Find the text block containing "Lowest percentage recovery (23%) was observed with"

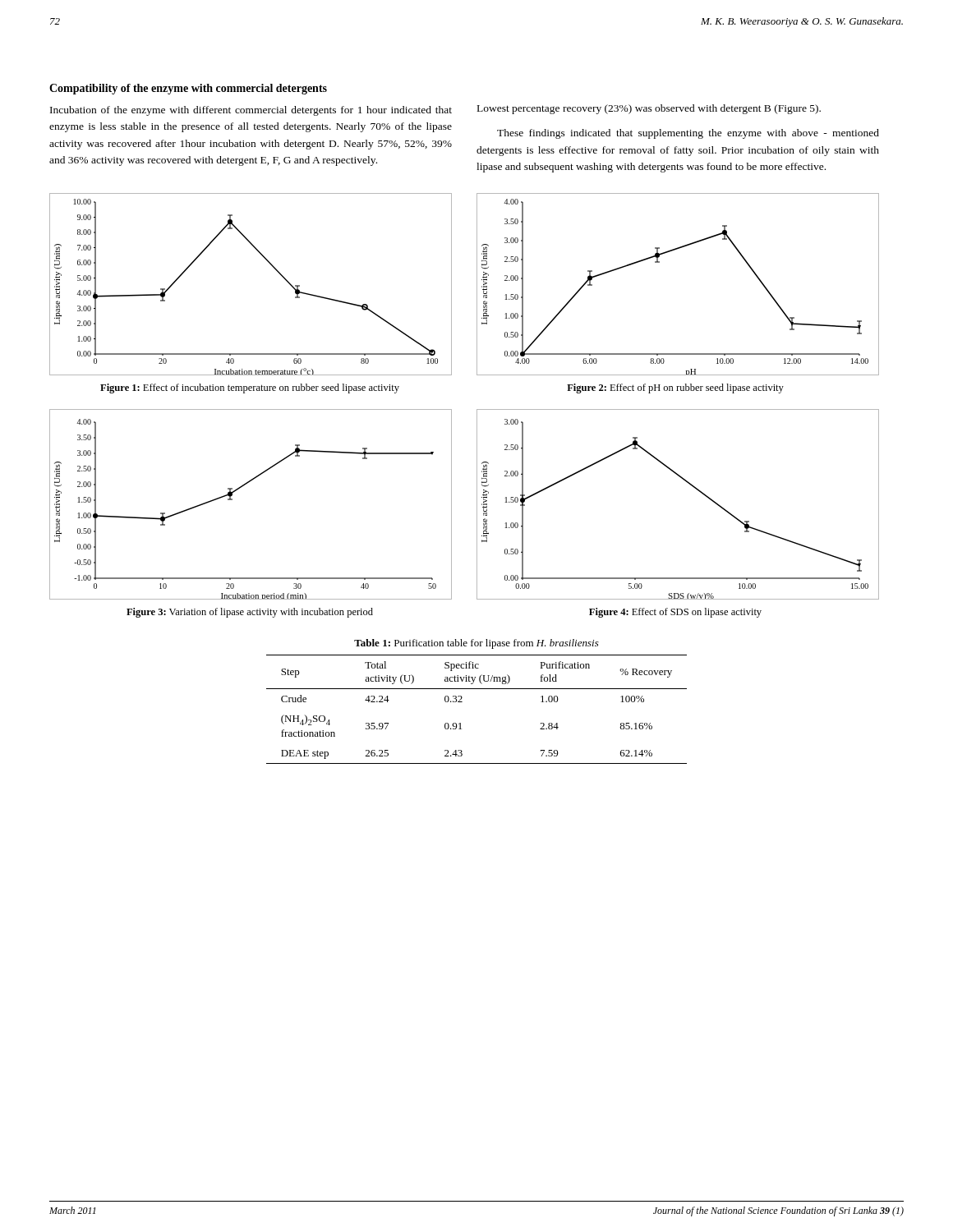[x=649, y=108]
